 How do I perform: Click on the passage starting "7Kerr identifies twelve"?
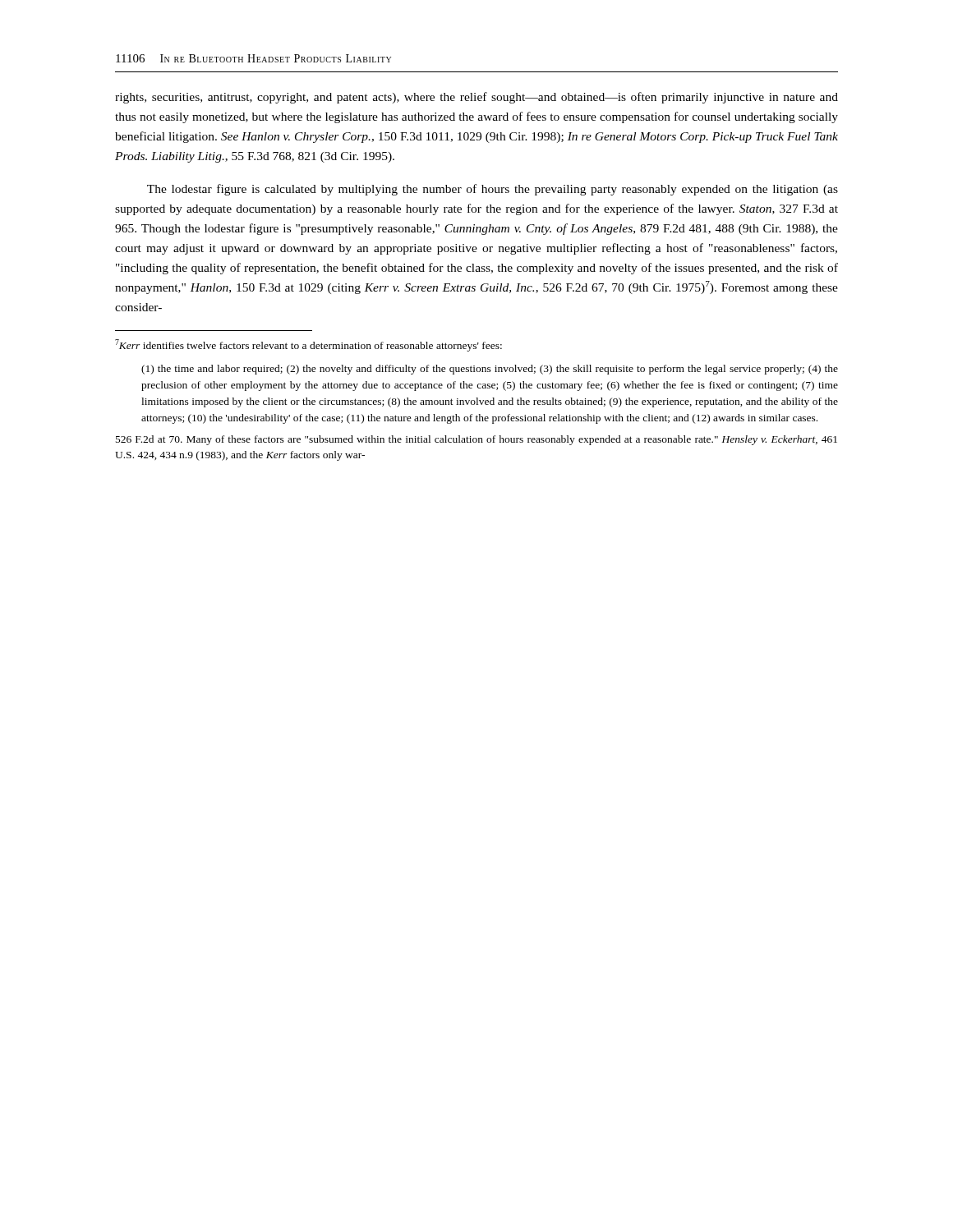(309, 344)
